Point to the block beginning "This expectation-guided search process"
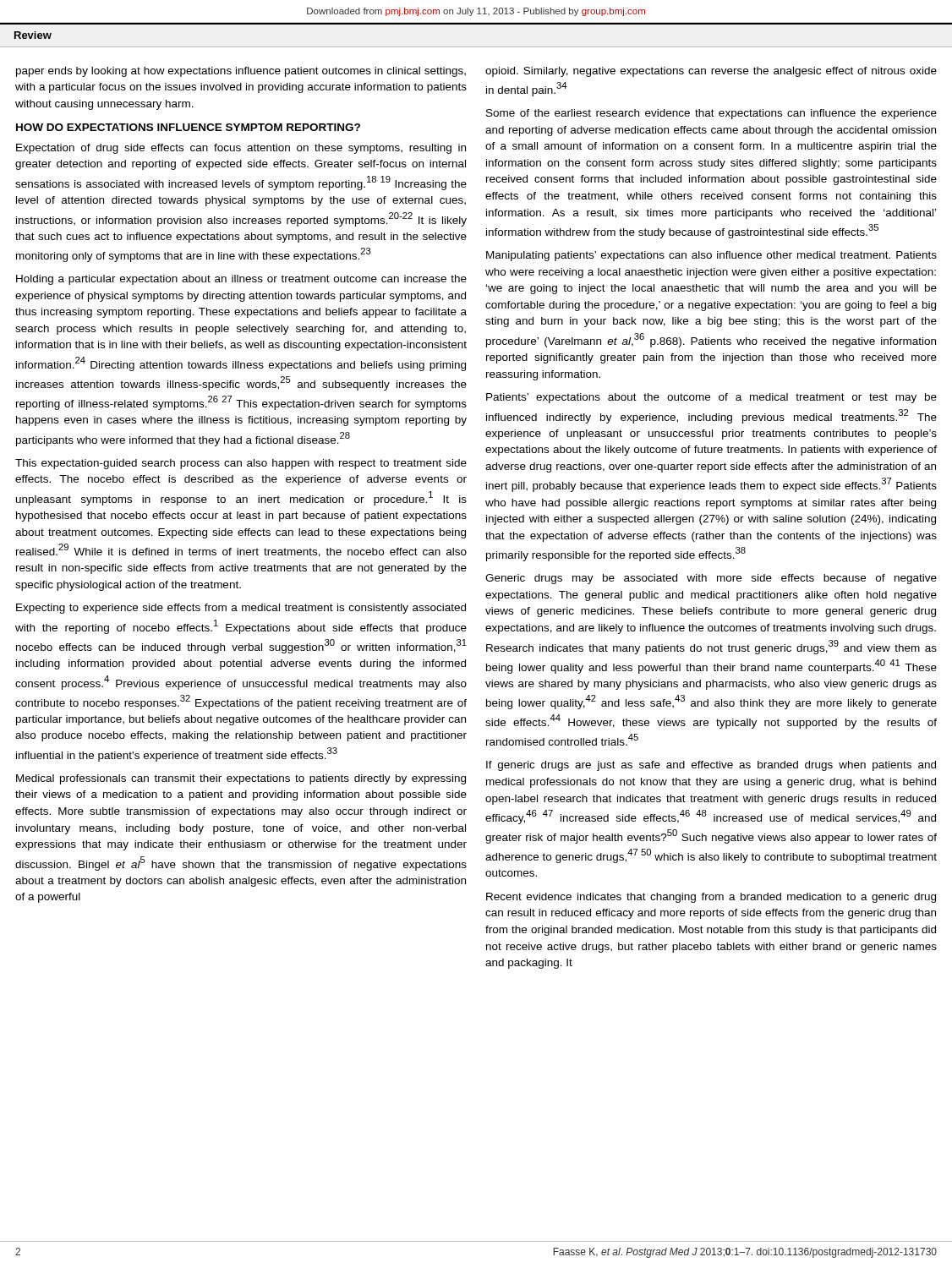This screenshot has width=952, height=1268. [x=241, y=524]
